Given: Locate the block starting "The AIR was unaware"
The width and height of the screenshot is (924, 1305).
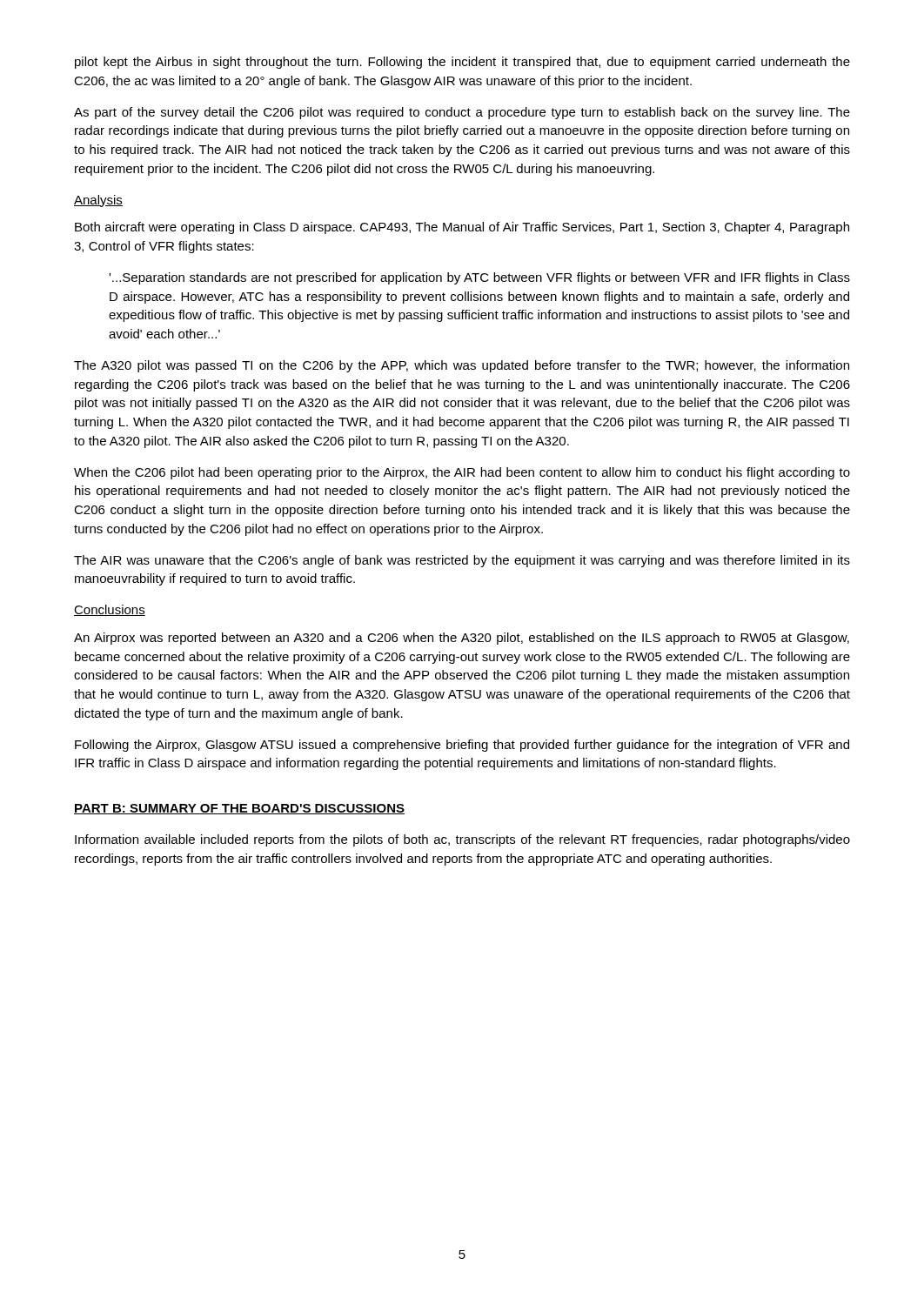Looking at the screenshot, I should click(x=462, y=569).
